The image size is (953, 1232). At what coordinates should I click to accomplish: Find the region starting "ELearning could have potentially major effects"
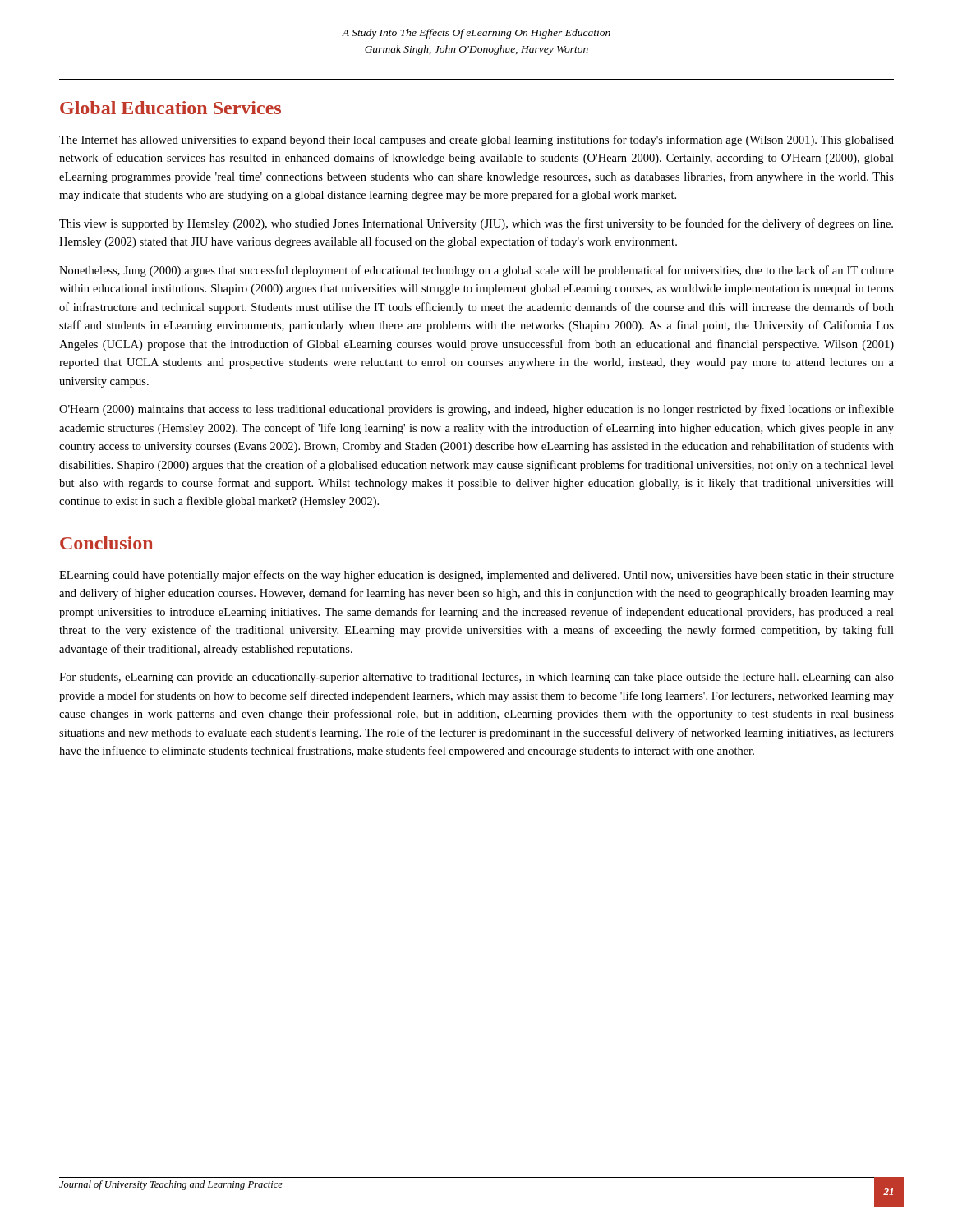(476, 612)
